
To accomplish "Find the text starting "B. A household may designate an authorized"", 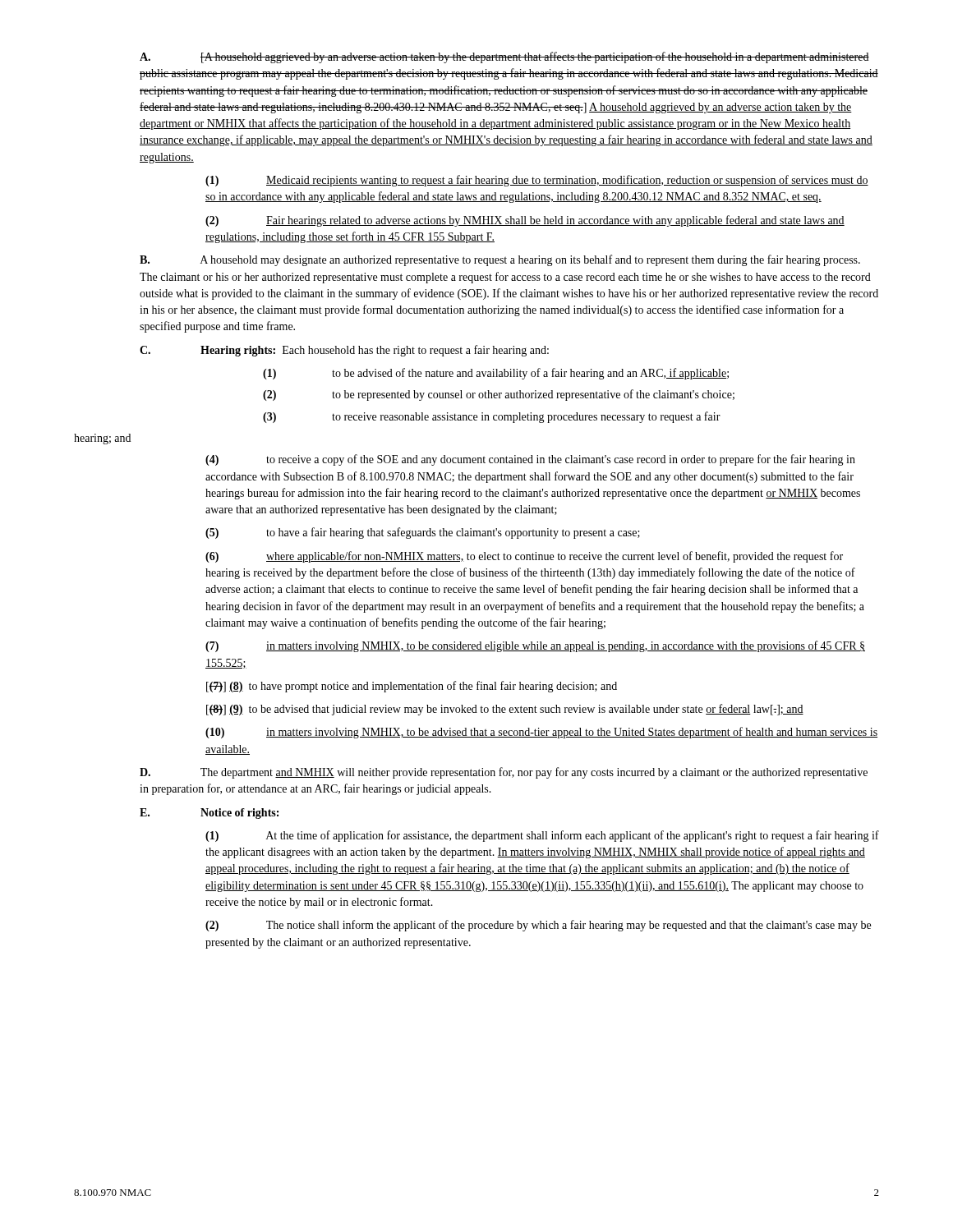I will pos(509,294).
